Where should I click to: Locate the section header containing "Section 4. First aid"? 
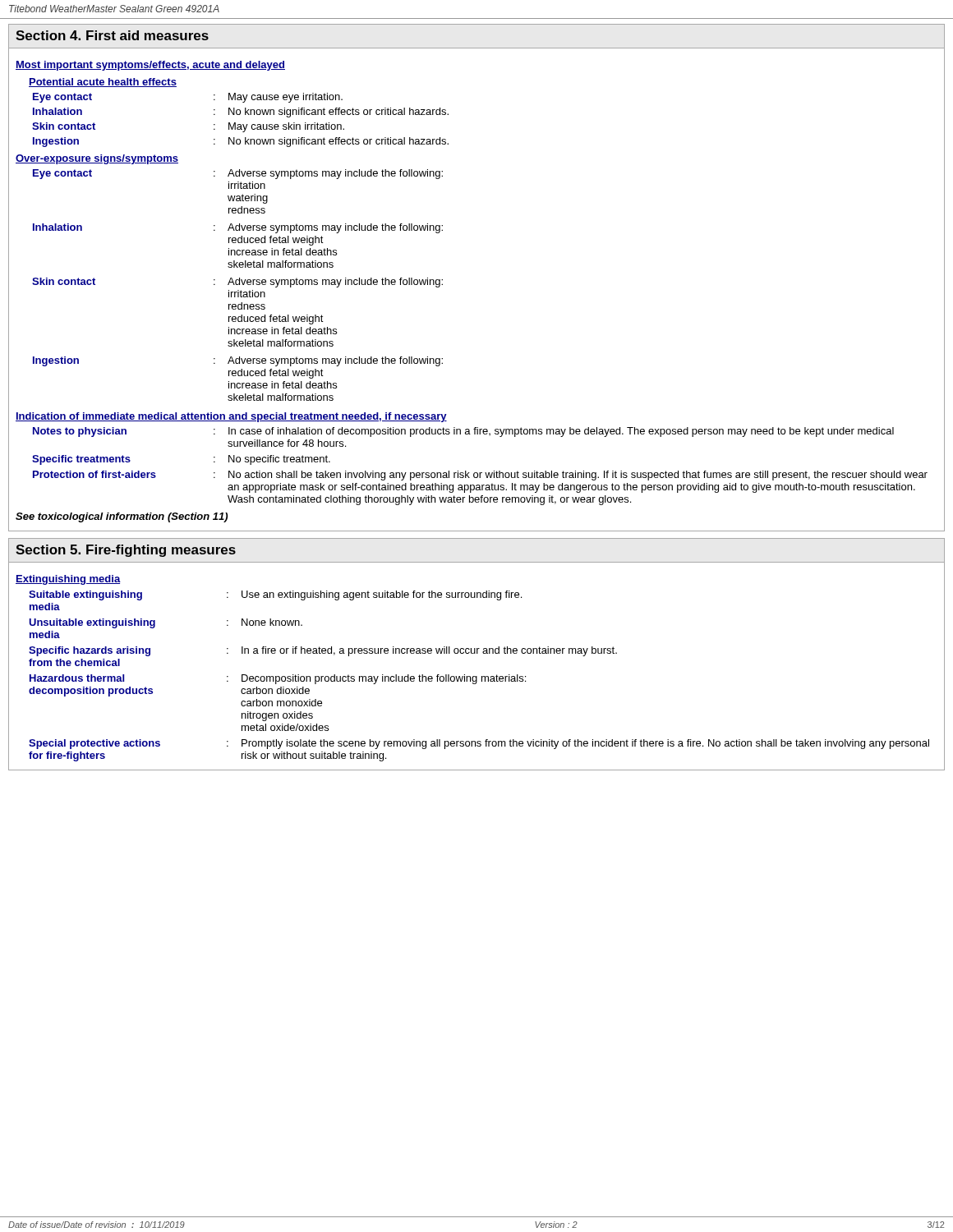pos(112,36)
